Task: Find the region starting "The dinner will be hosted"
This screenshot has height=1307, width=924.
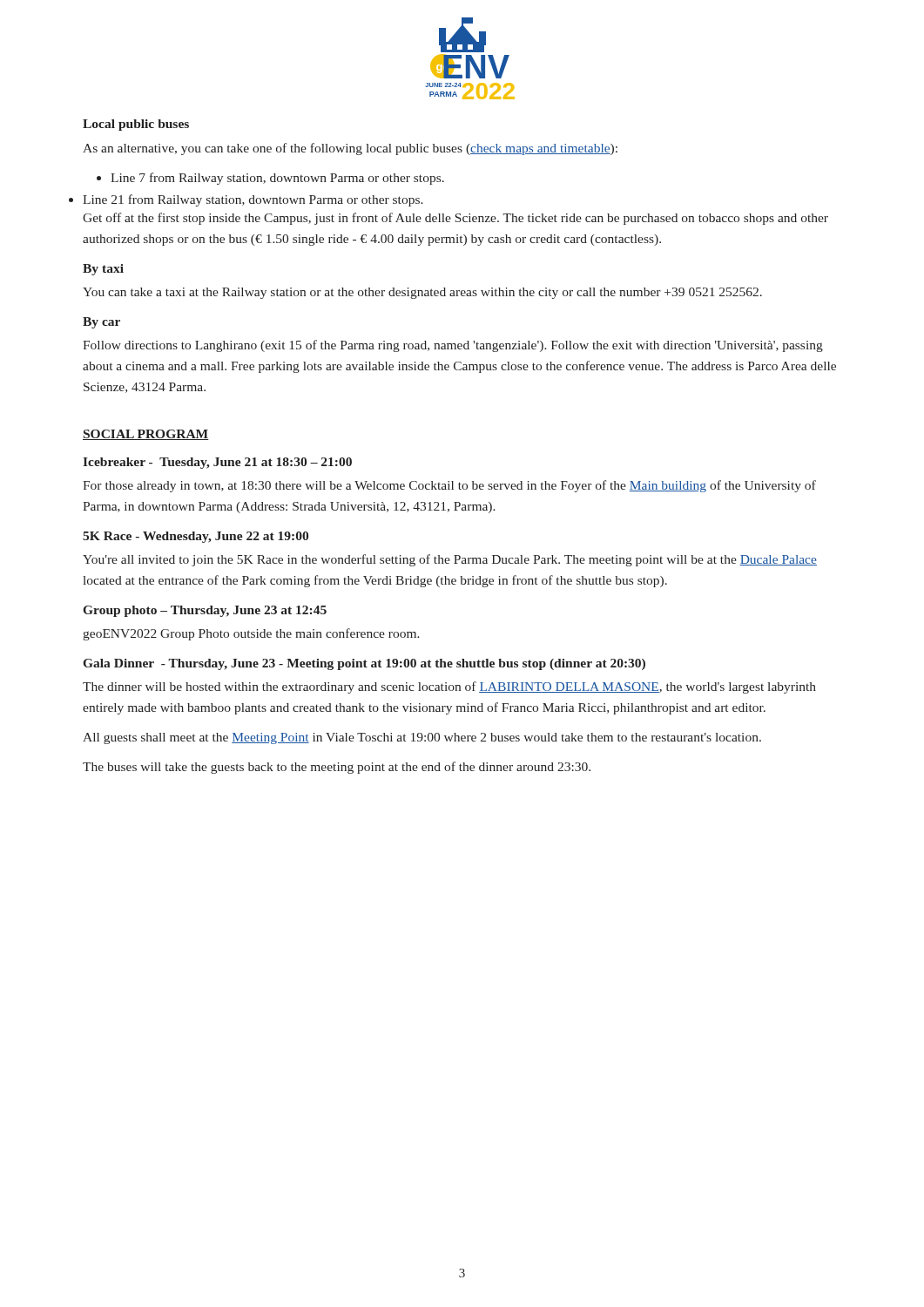Action: (462, 697)
